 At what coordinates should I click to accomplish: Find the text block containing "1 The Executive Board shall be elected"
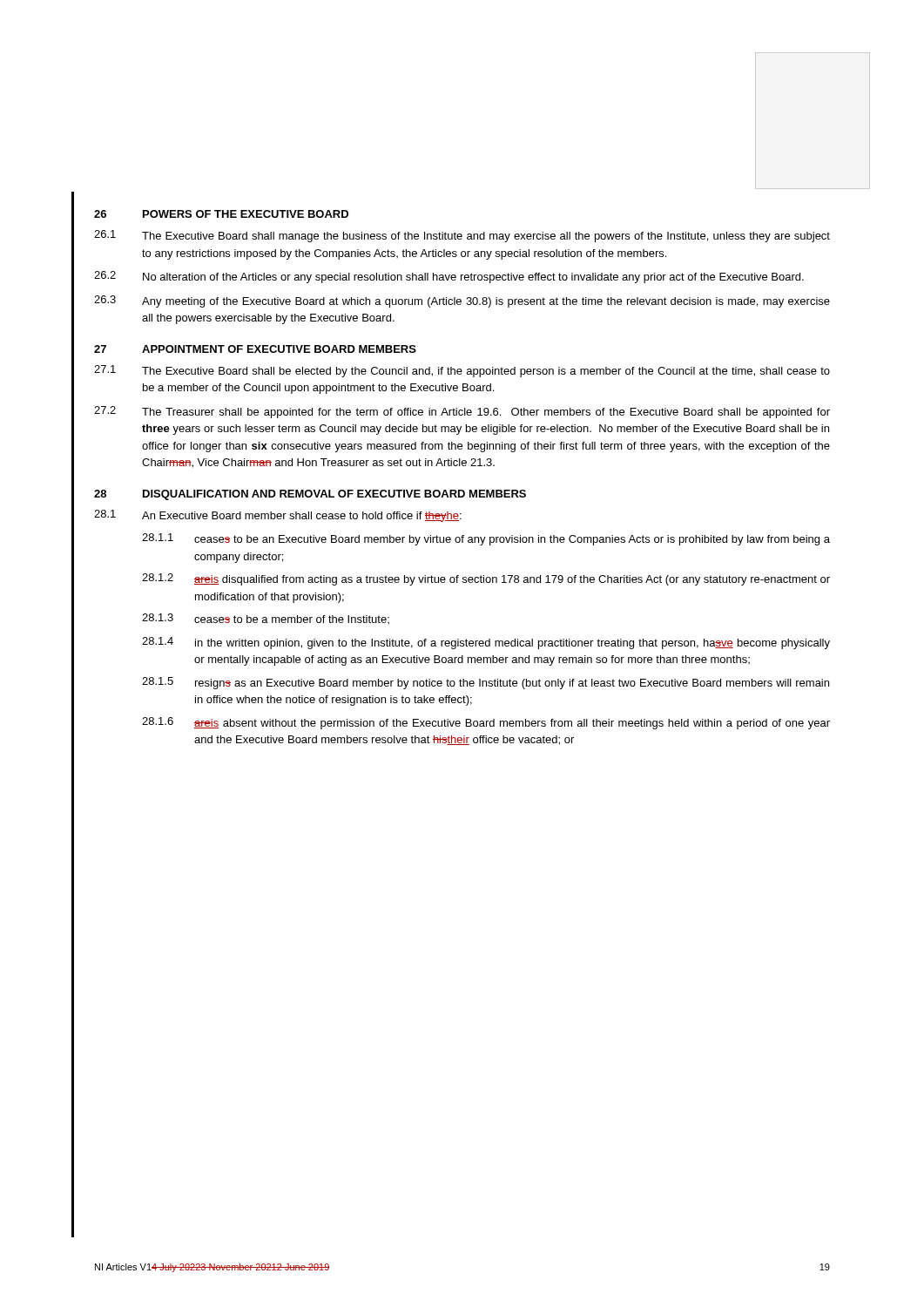point(462,379)
